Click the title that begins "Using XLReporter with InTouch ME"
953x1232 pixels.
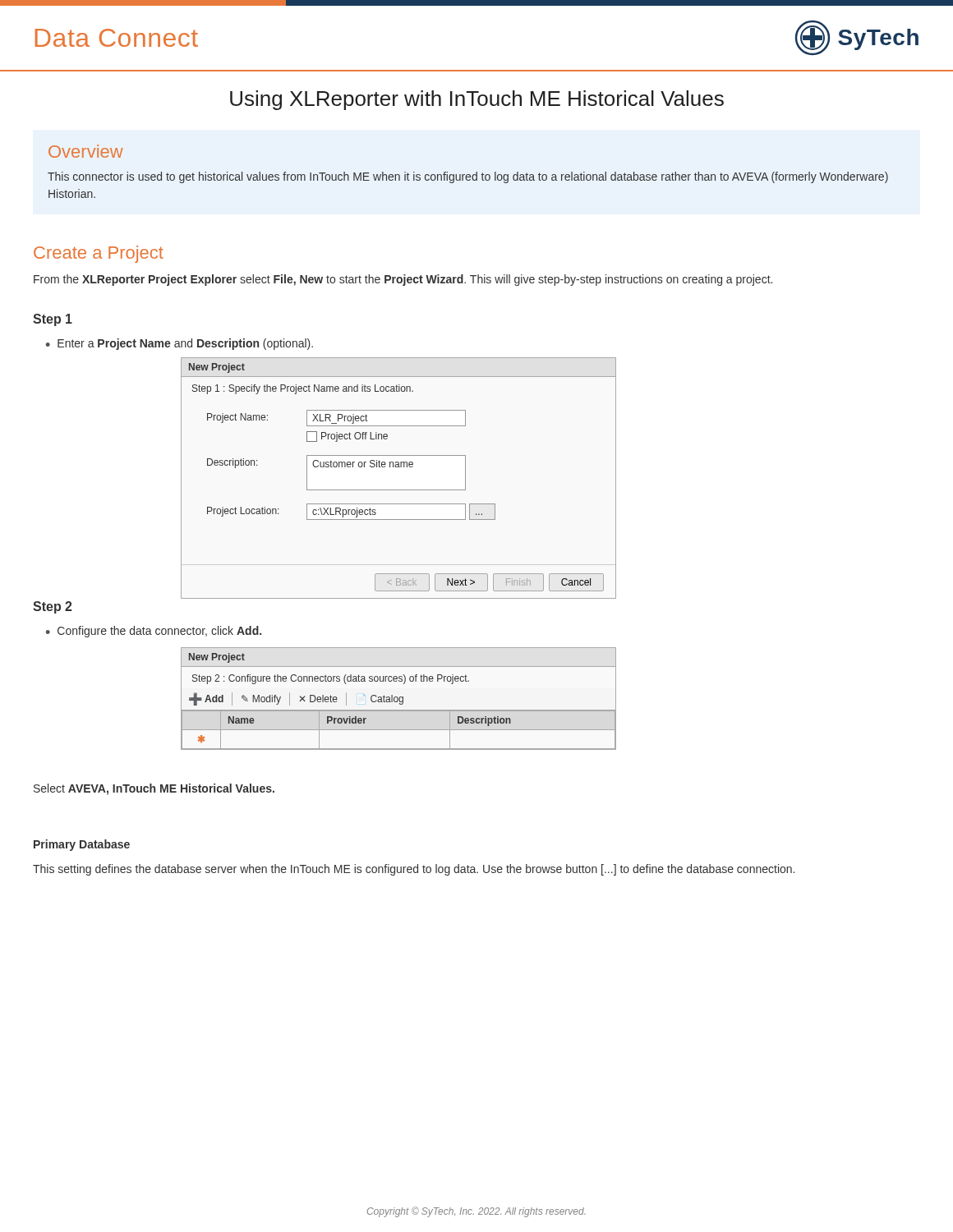476,99
